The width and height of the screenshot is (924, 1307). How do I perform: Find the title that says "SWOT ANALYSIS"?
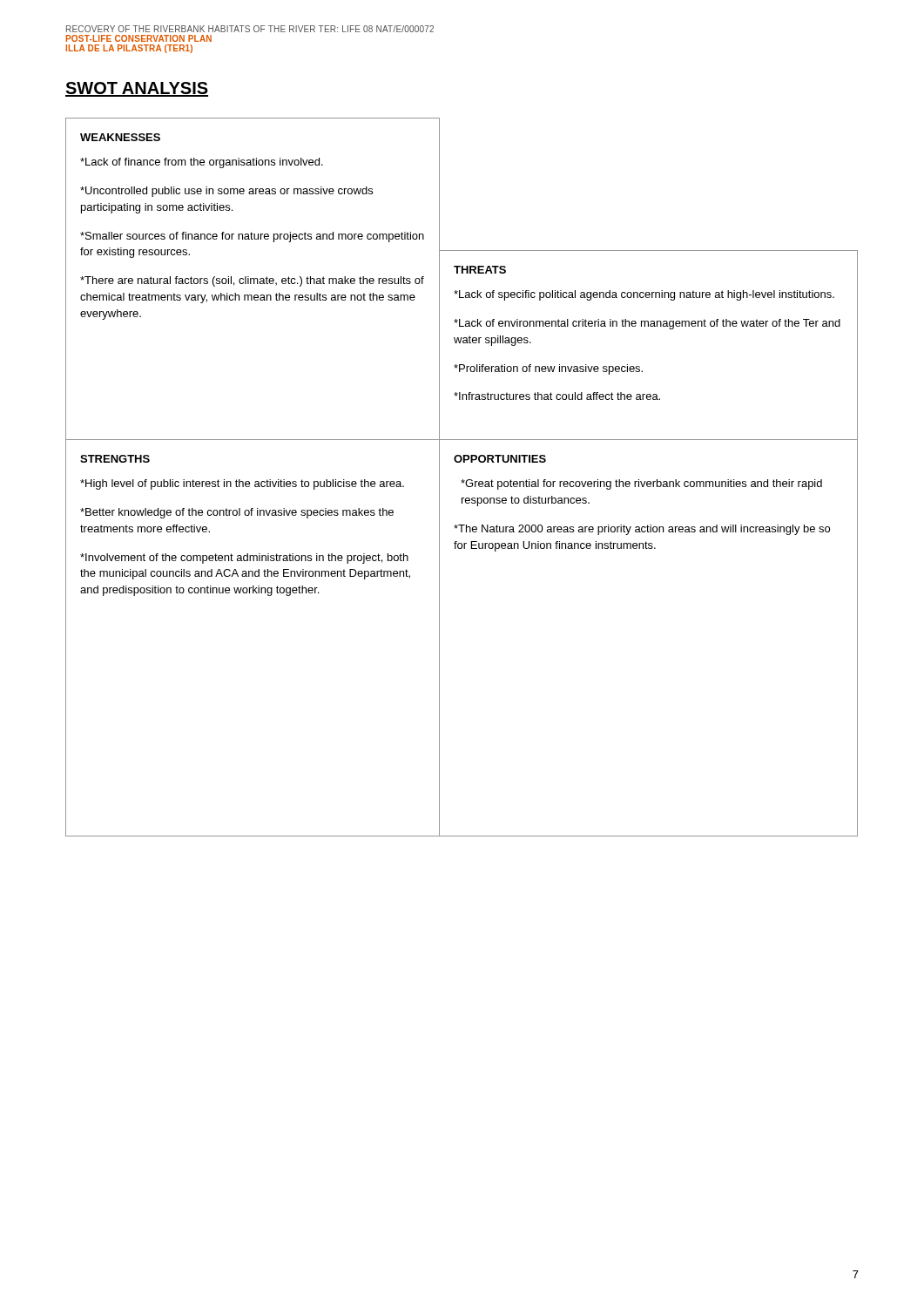tap(137, 88)
